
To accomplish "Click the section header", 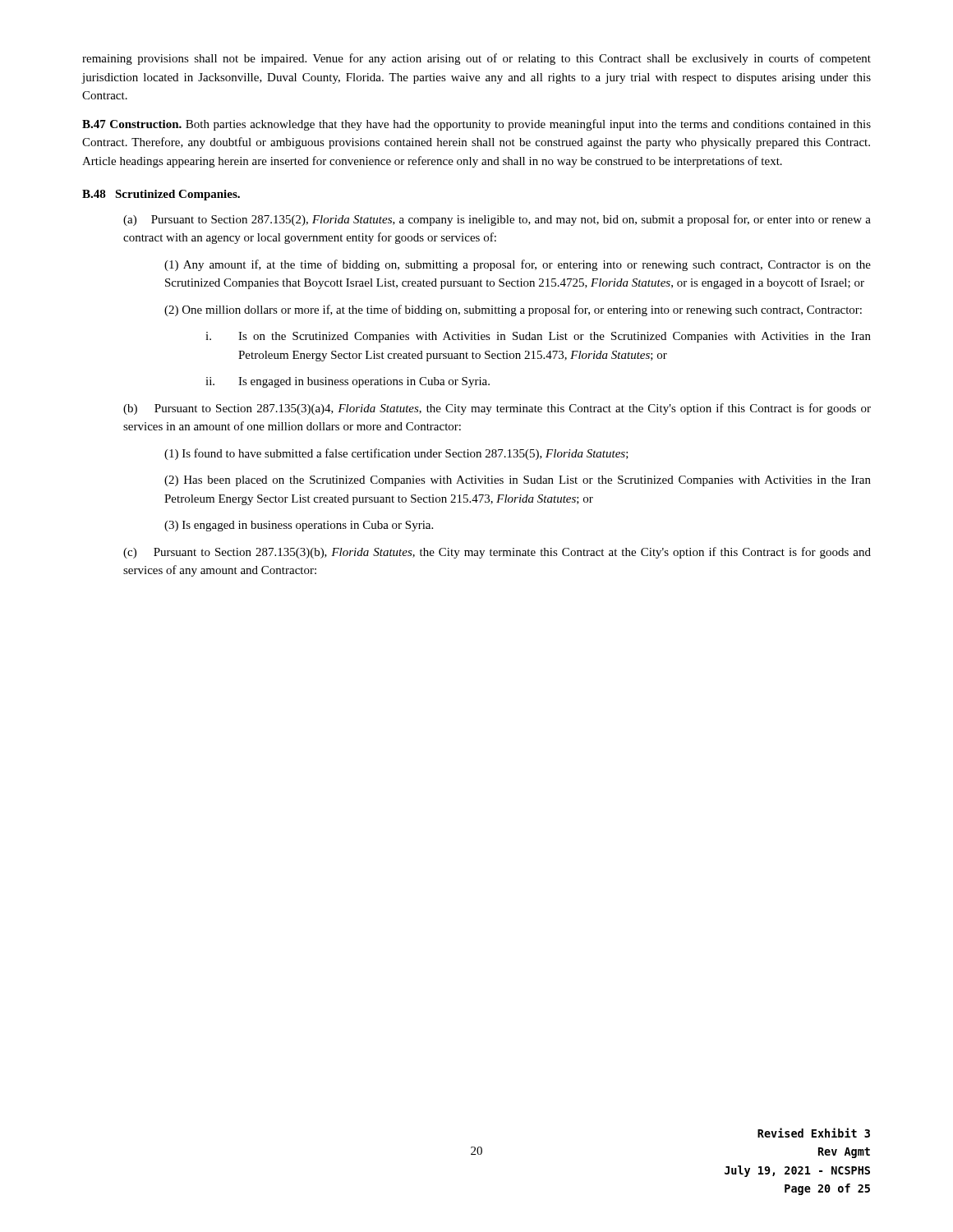I will (x=476, y=194).
